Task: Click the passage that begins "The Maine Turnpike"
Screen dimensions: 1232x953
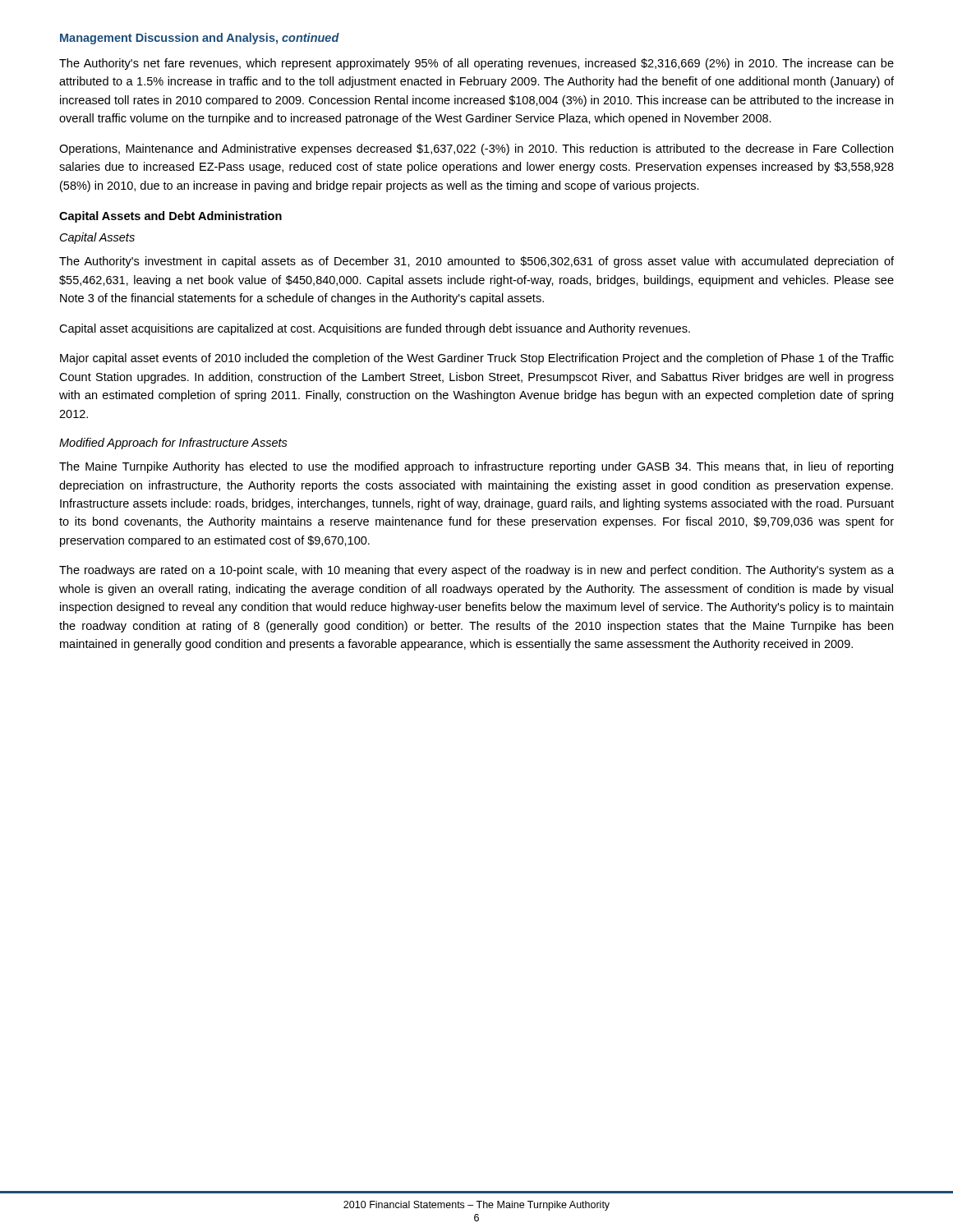Action: coord(476,504)
